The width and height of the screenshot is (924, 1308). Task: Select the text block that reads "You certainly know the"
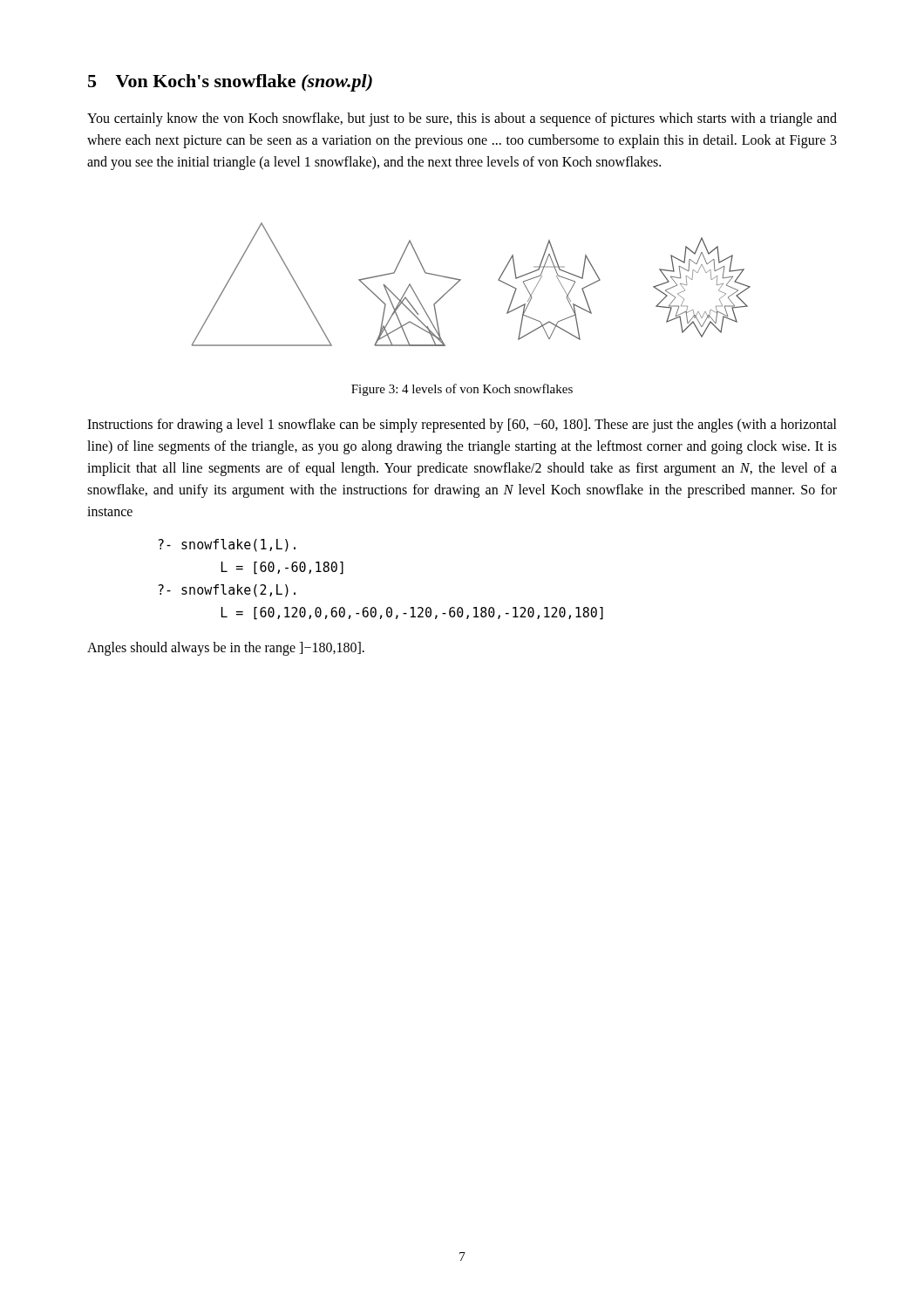point(462,140)
